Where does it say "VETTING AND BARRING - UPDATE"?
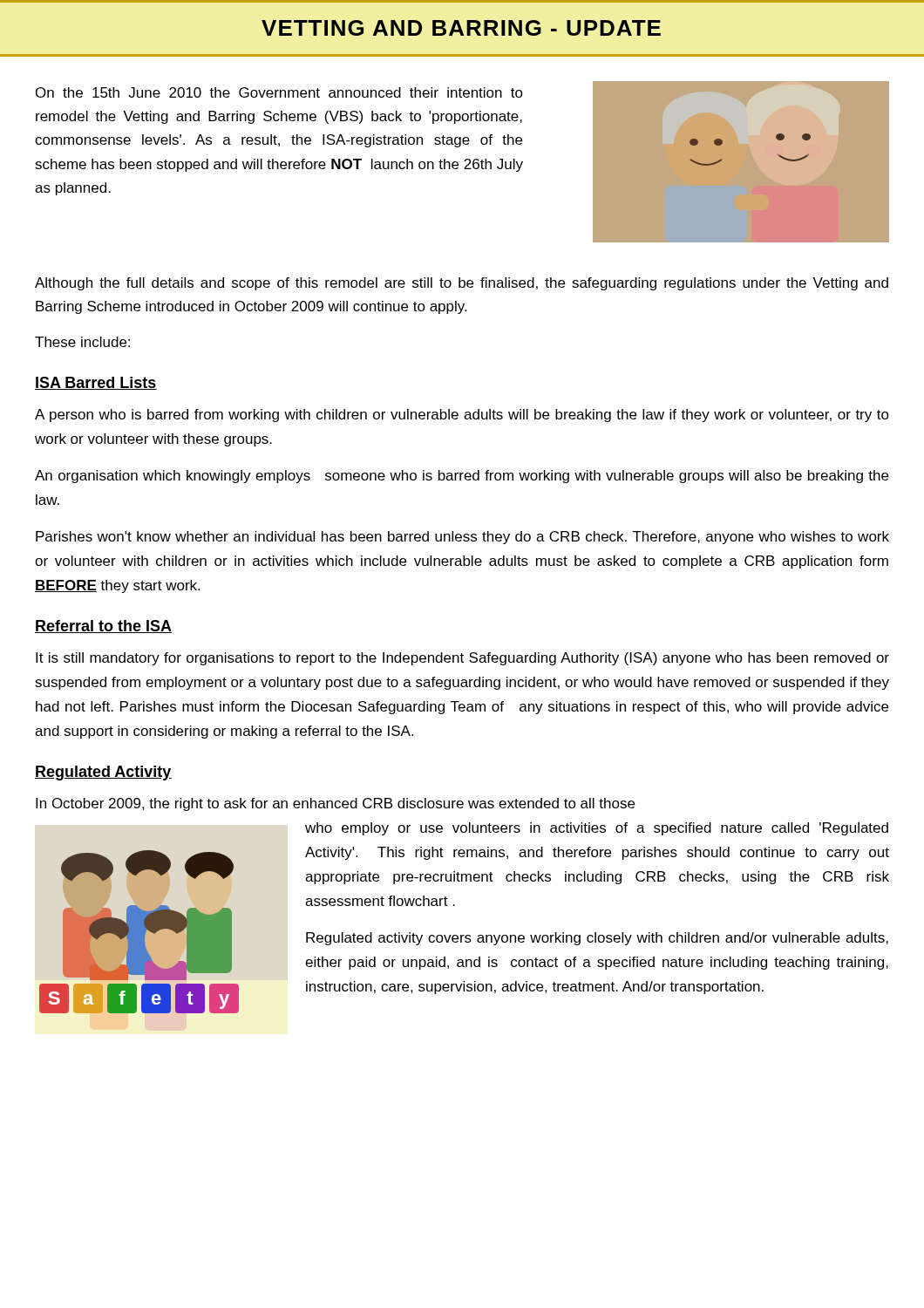The image size is (924, 1308). tap(462, 28)
